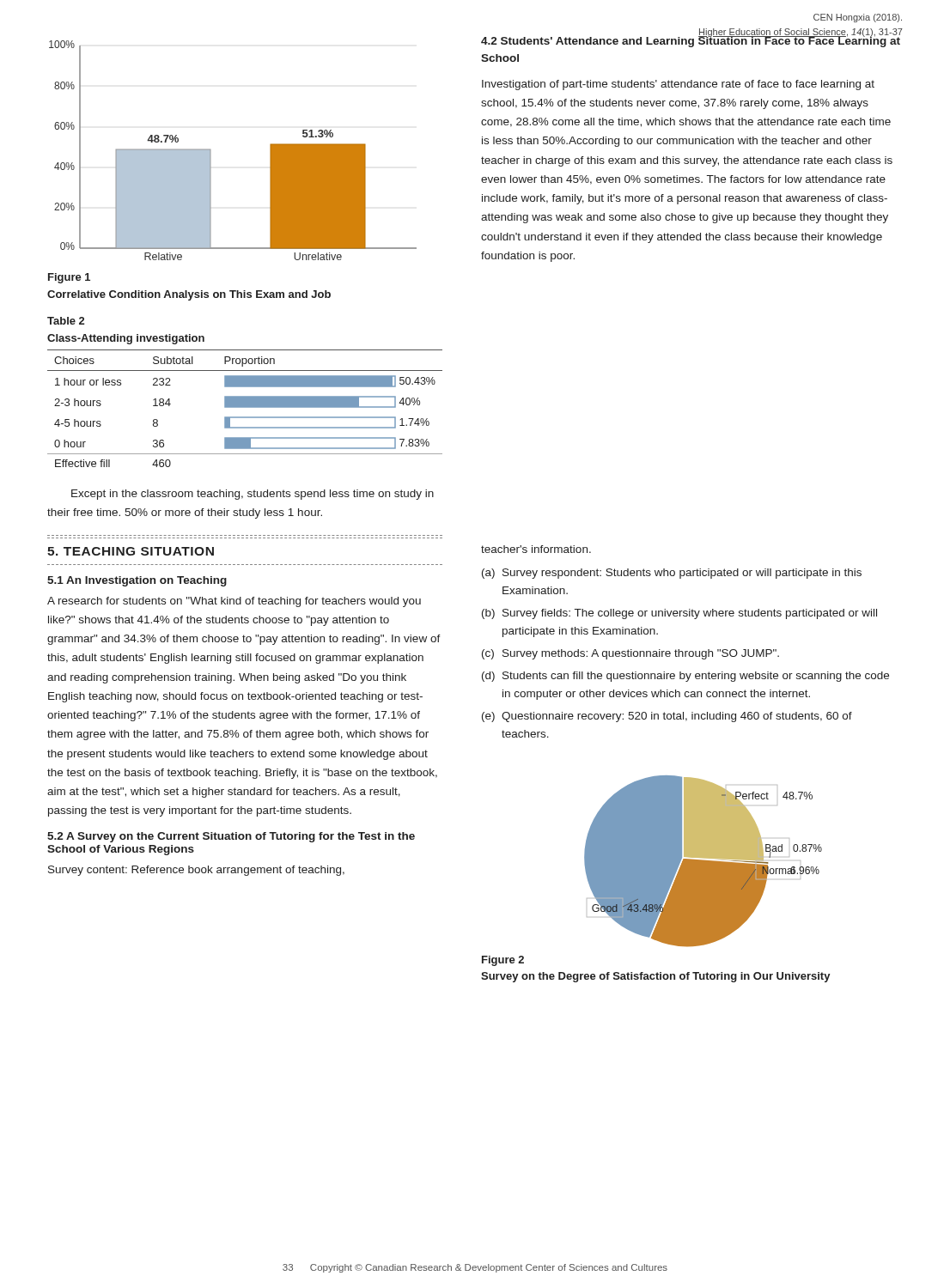Locate the block of text that opens with "A research for"
This screenshot has width=950, height=1288.
point(244,705)
